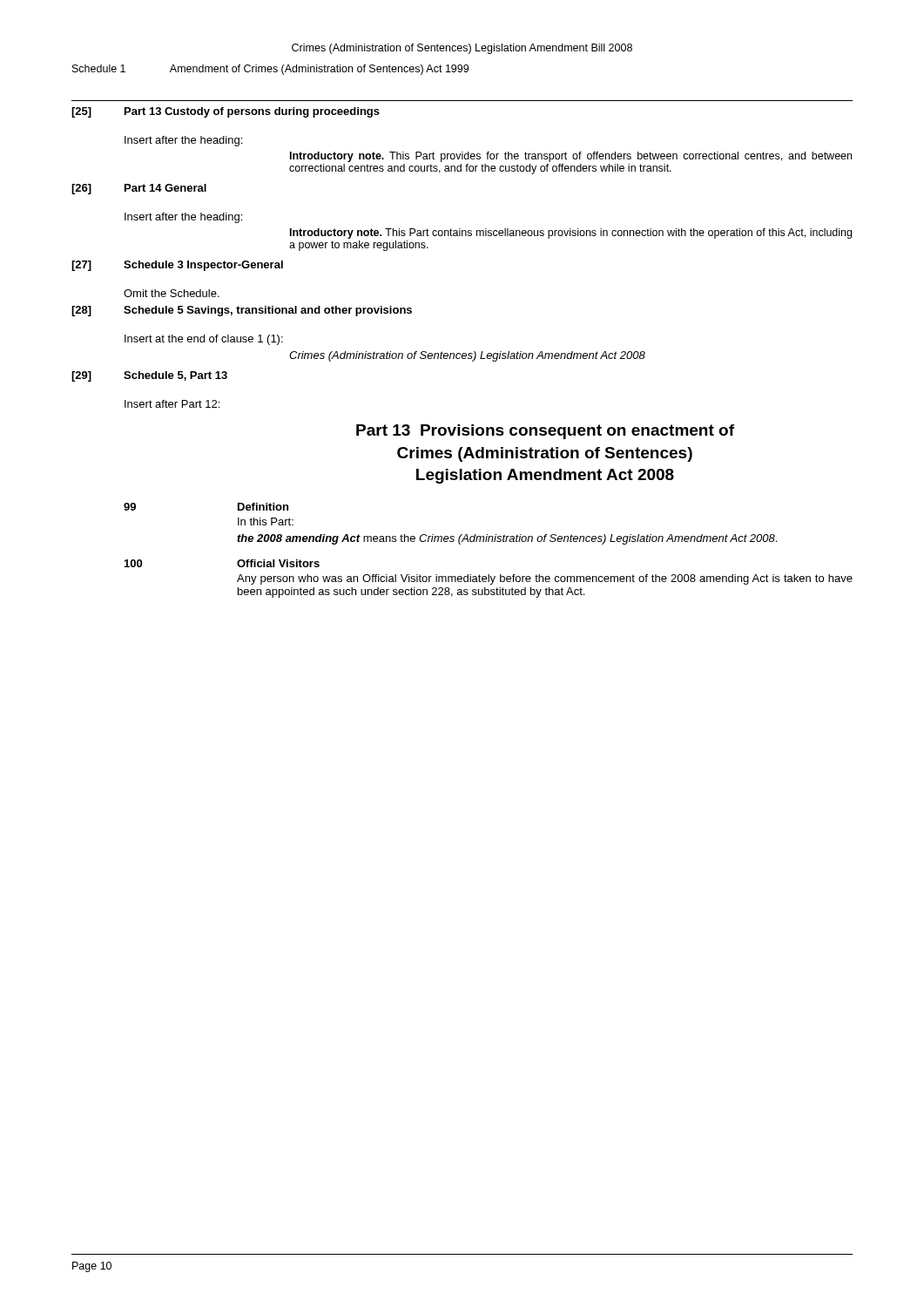Find the region starting "[28] Schedule 5 Savings, transitional and"
Image resolution: width=924 pixels, height=1307 pixels.
242,311
